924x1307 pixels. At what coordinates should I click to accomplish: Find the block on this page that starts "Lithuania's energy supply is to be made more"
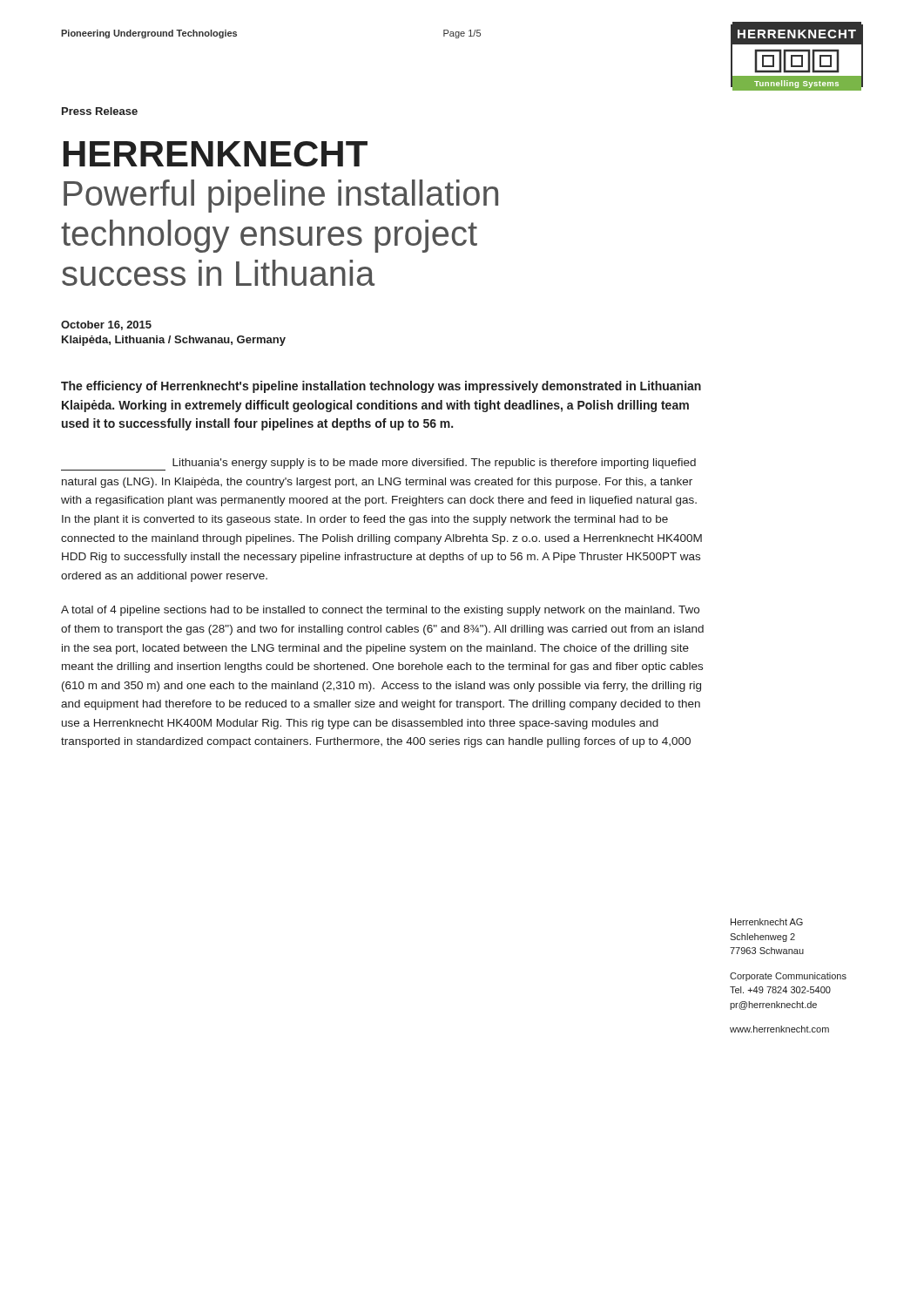(382, 519)
